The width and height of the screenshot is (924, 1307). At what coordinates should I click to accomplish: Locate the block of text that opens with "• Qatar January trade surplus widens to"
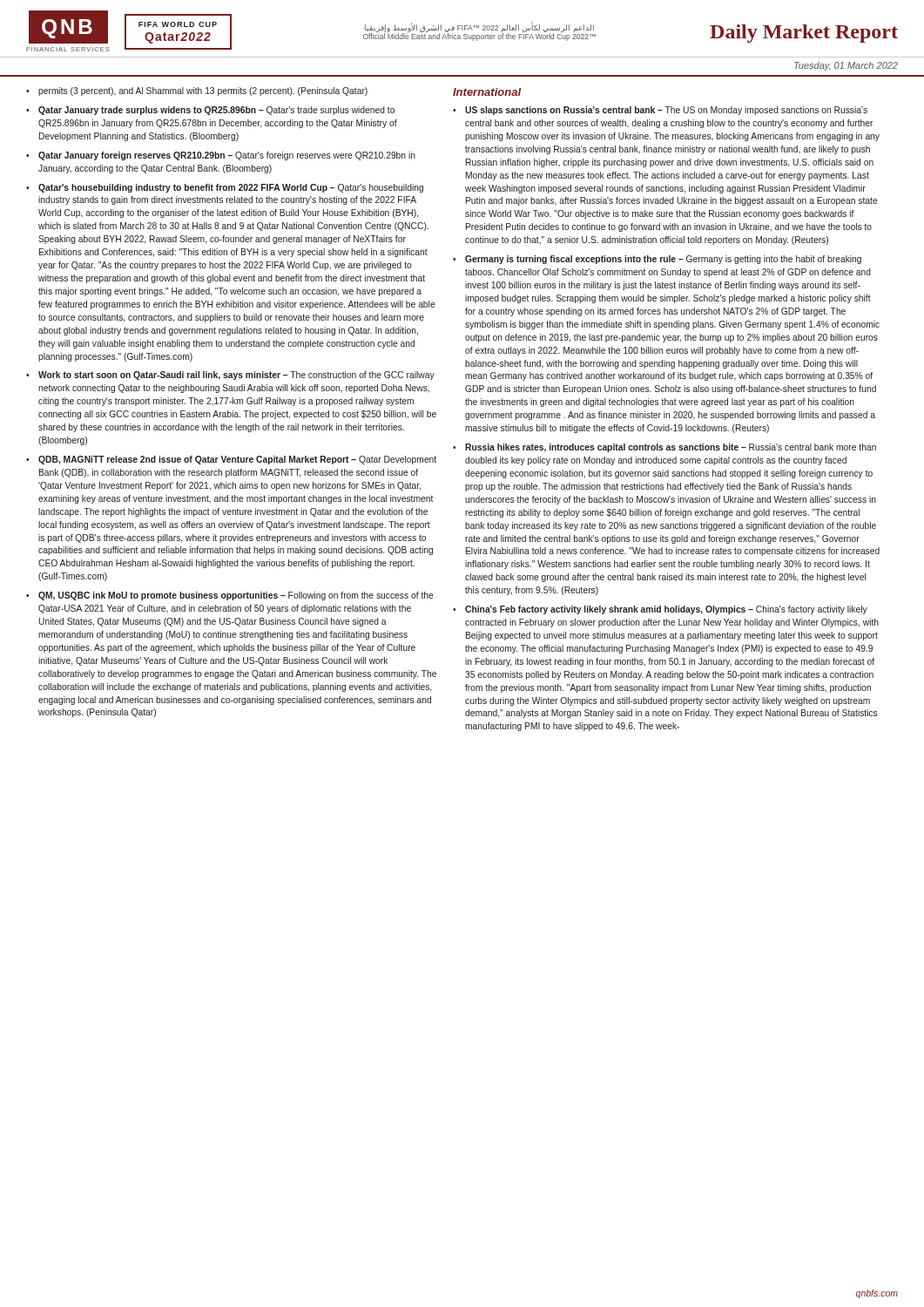[211, 123]
